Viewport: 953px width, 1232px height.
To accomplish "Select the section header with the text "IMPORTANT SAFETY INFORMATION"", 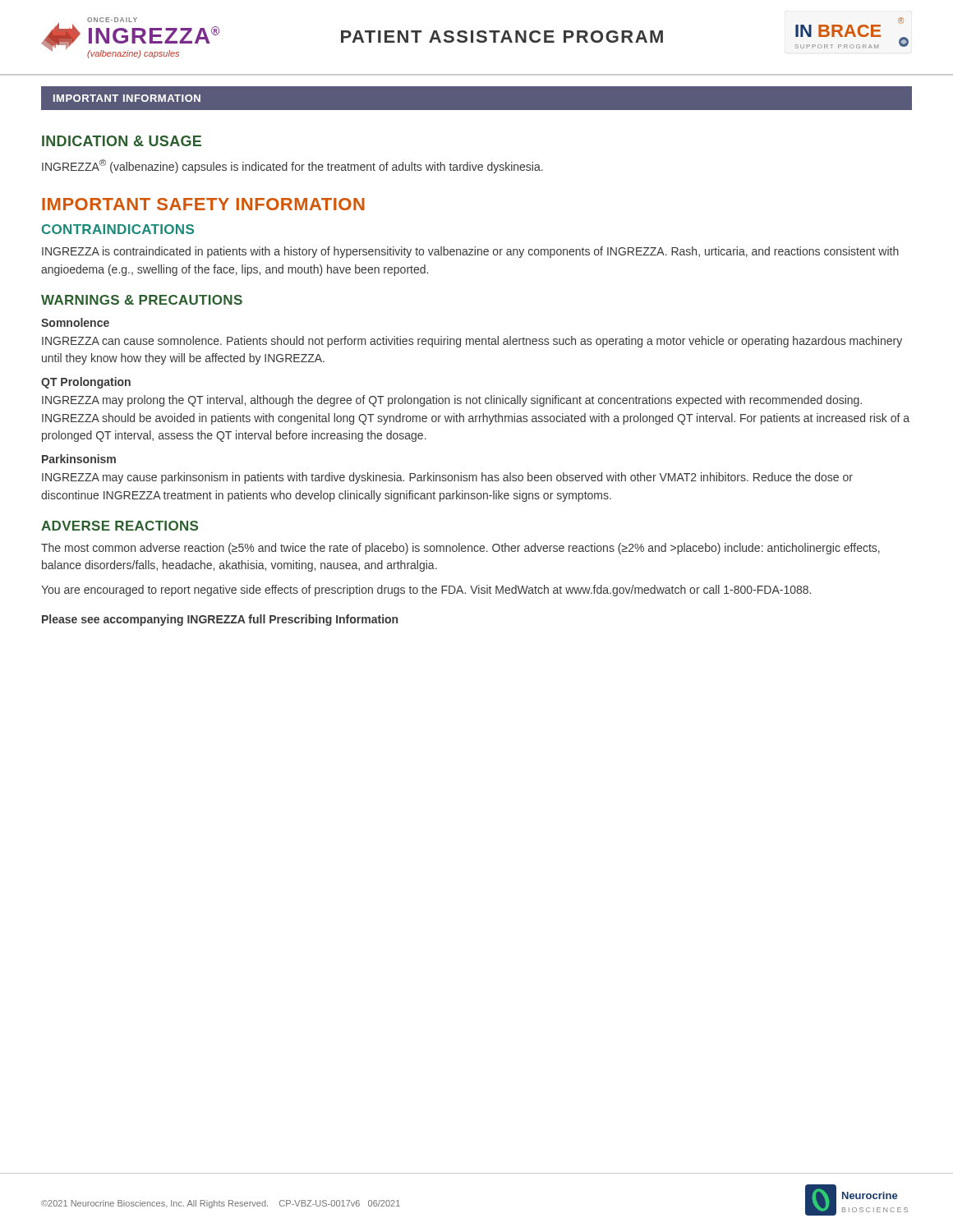I will point(203,204).
